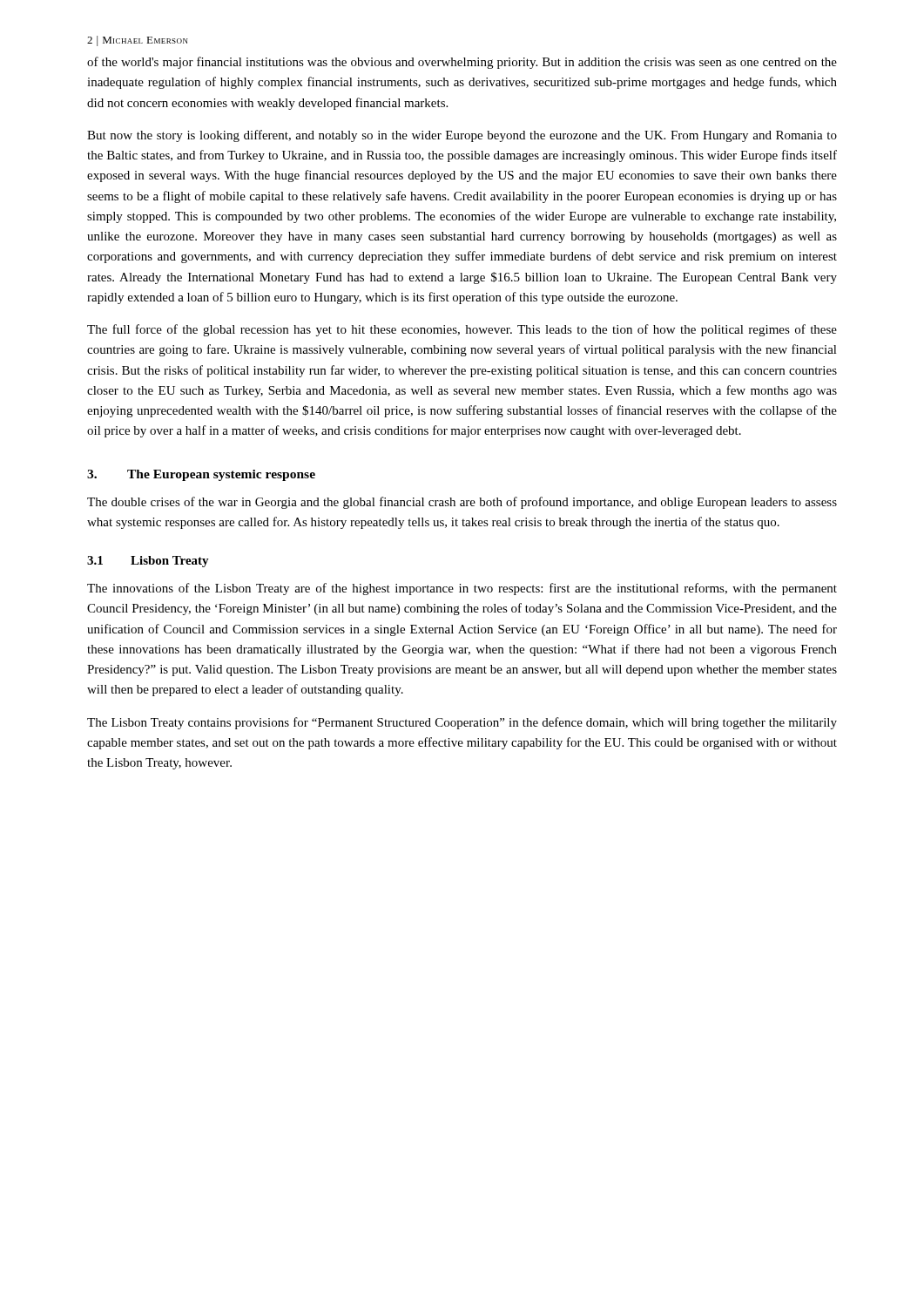
Task: Locate the block of text that opens with "The double crises of the war in Georgia"
Action: [462, 512]
